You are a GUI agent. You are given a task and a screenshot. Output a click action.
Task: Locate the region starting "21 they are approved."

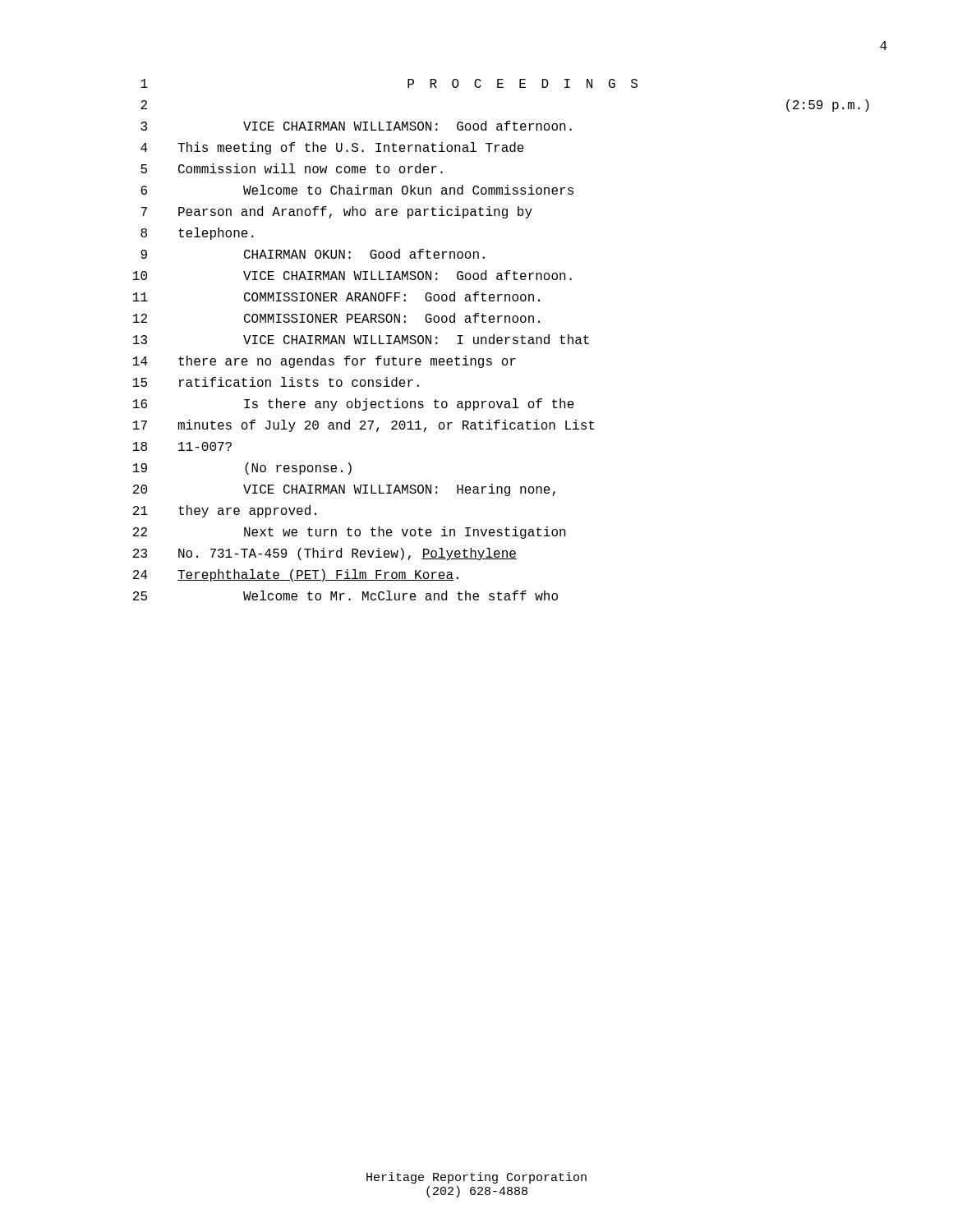[x=225, y=511]
